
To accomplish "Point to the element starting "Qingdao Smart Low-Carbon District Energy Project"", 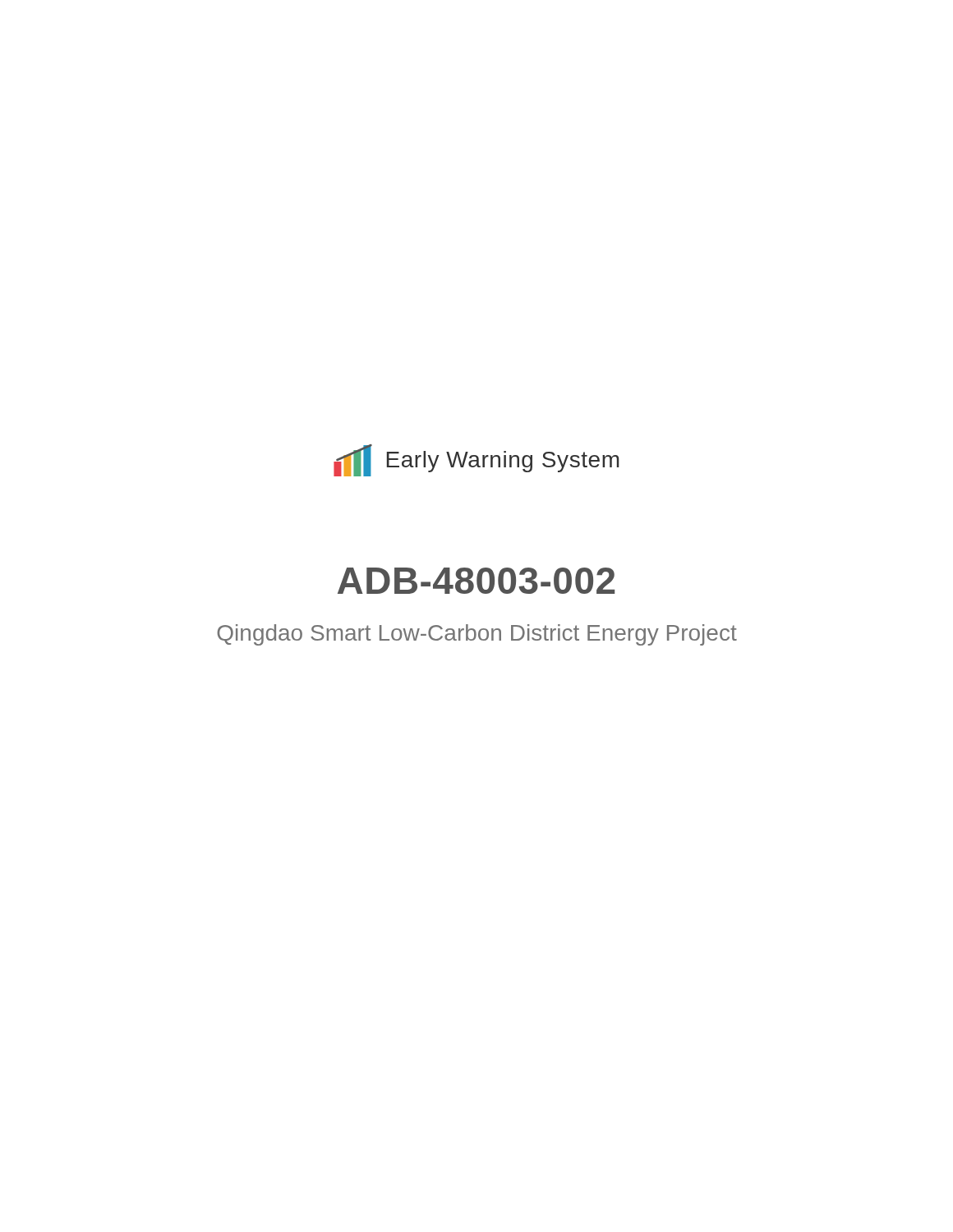I will pyautogui.click(x=476, y=633).
